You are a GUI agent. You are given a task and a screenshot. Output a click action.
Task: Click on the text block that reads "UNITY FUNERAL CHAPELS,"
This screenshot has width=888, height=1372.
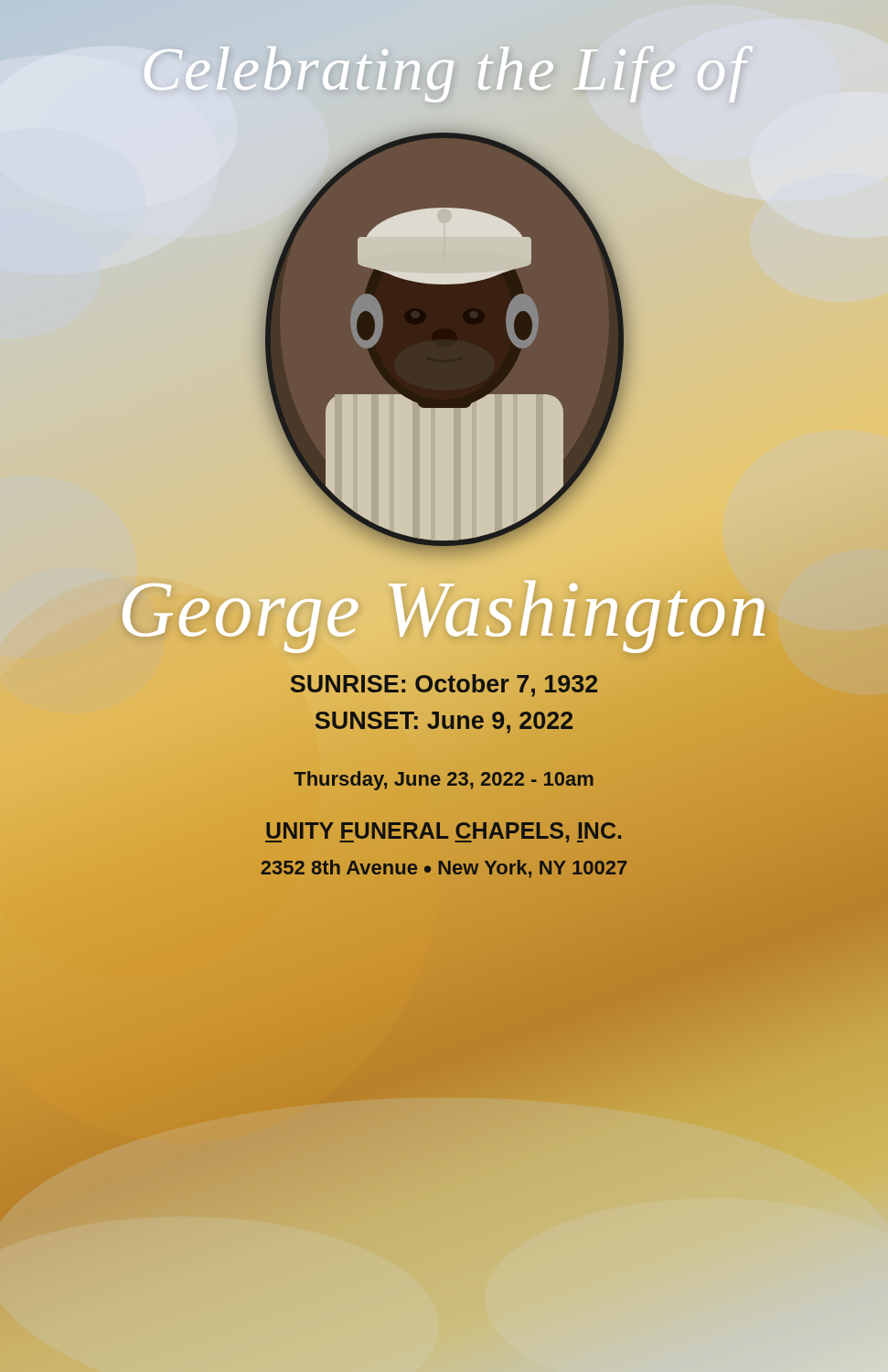point(444,850)
